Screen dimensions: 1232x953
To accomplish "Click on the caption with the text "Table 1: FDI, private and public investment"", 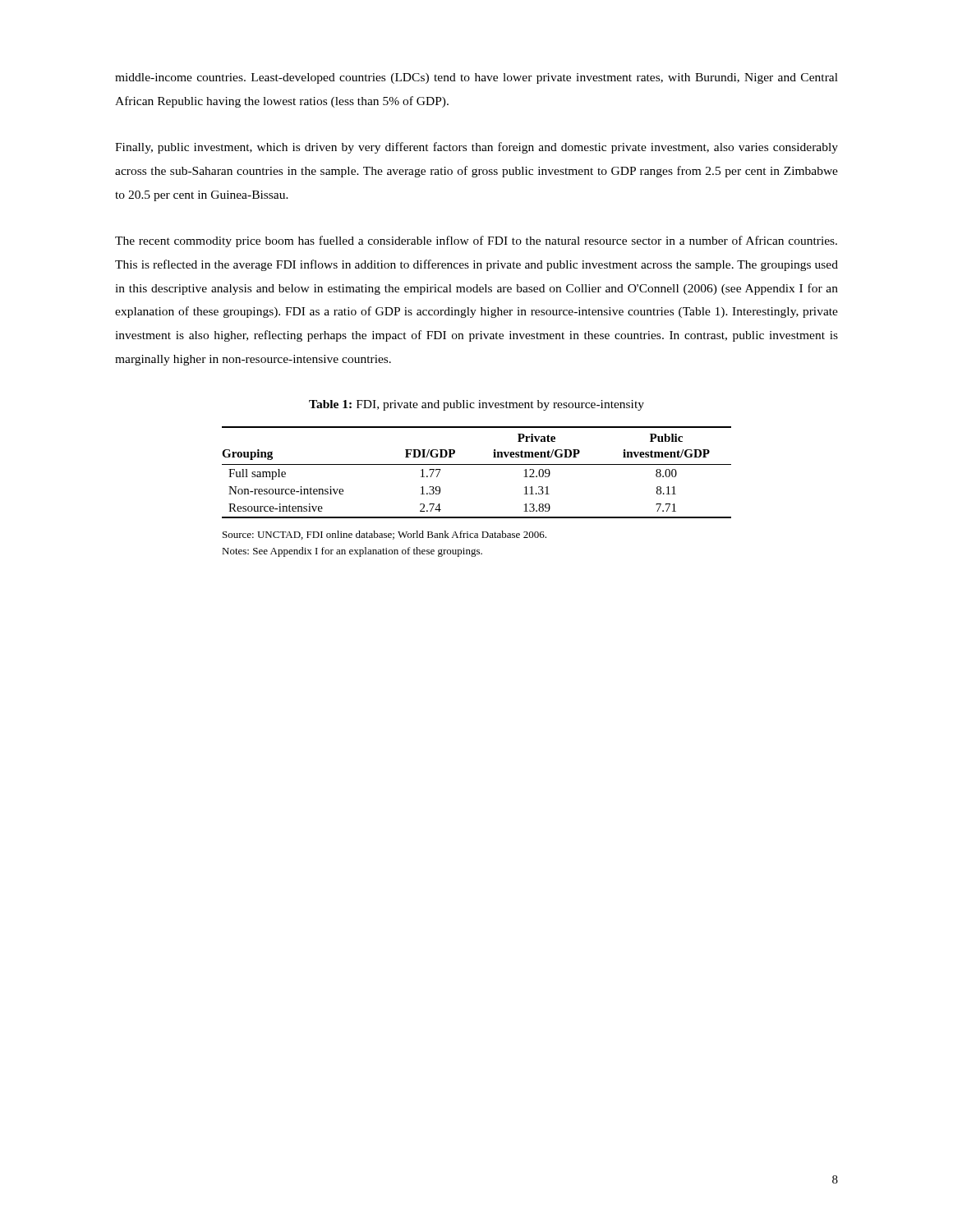I will pos(476,404).
